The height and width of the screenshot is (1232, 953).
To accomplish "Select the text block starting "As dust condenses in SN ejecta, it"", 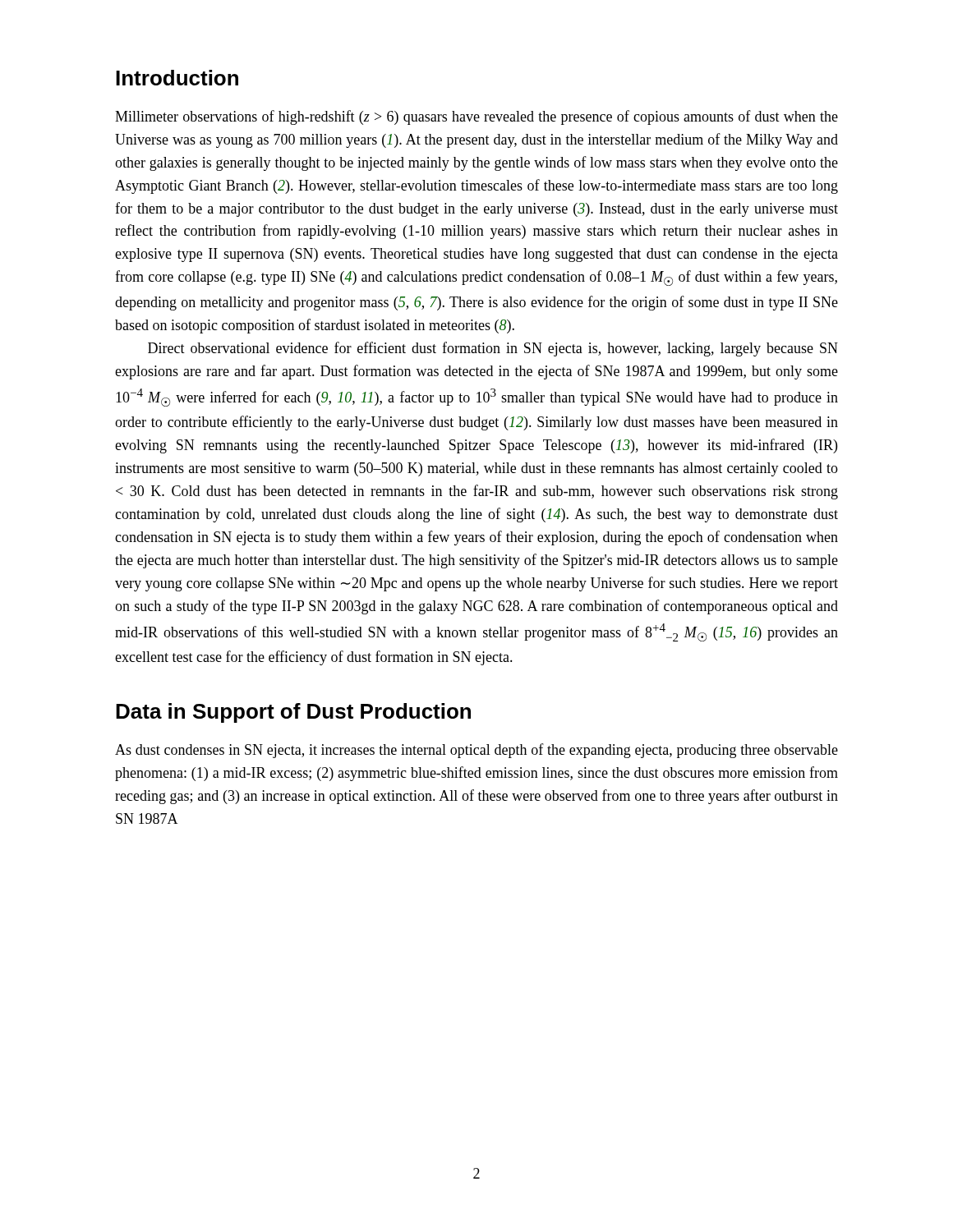I will coord(476,785).
